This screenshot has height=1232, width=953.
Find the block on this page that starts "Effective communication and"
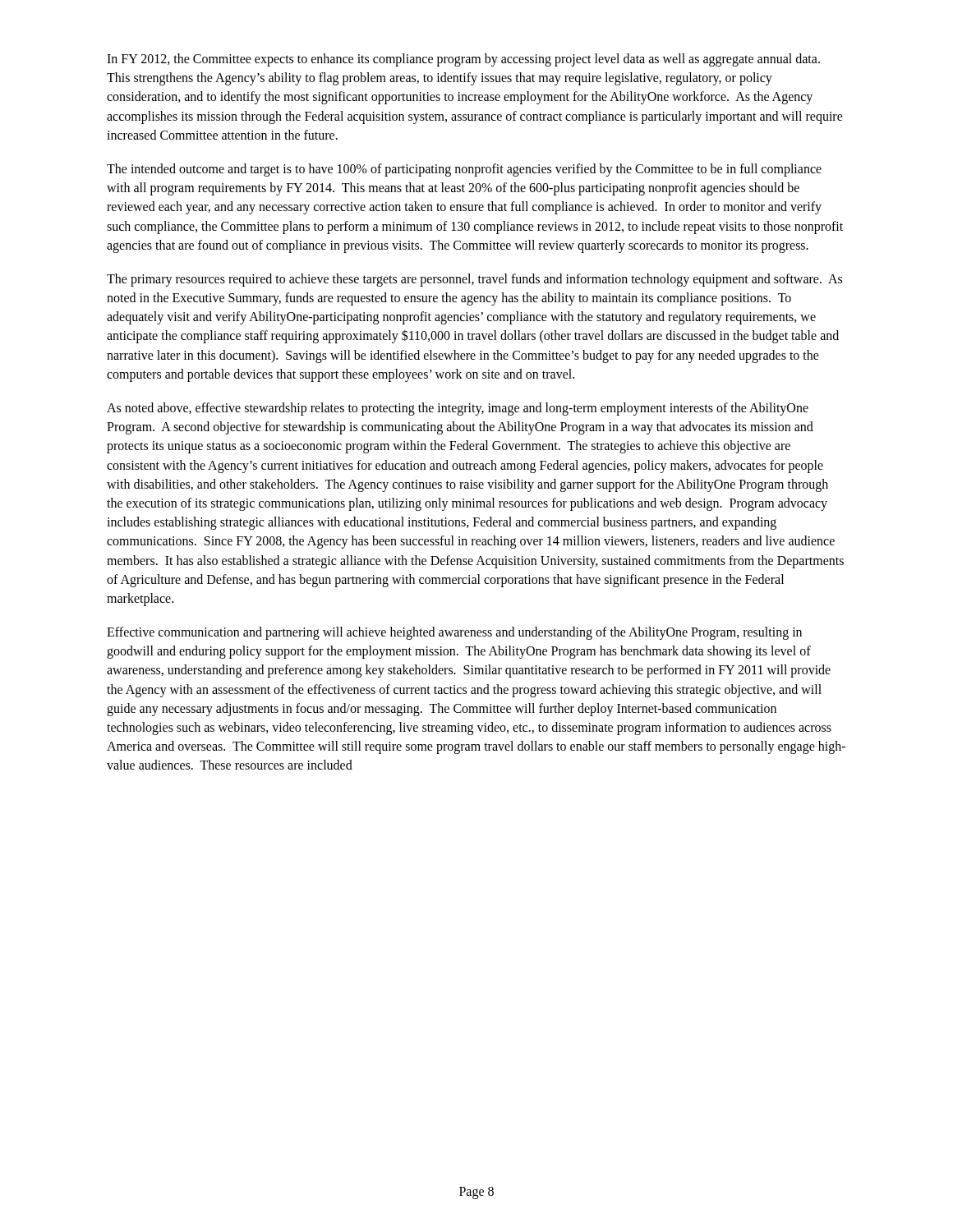[476, 699]
